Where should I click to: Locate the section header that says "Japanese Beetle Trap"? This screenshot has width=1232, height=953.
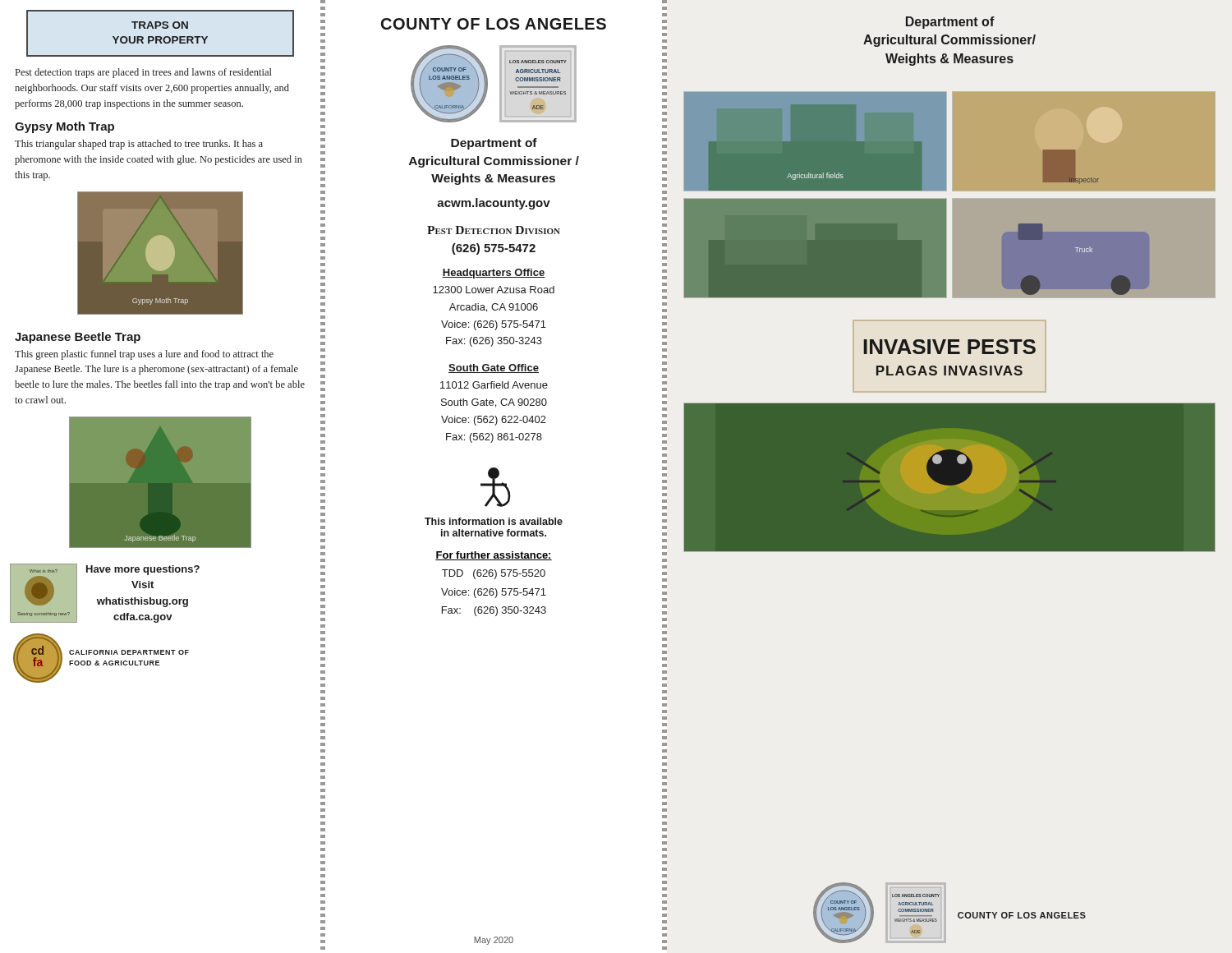tap(78, 336)
